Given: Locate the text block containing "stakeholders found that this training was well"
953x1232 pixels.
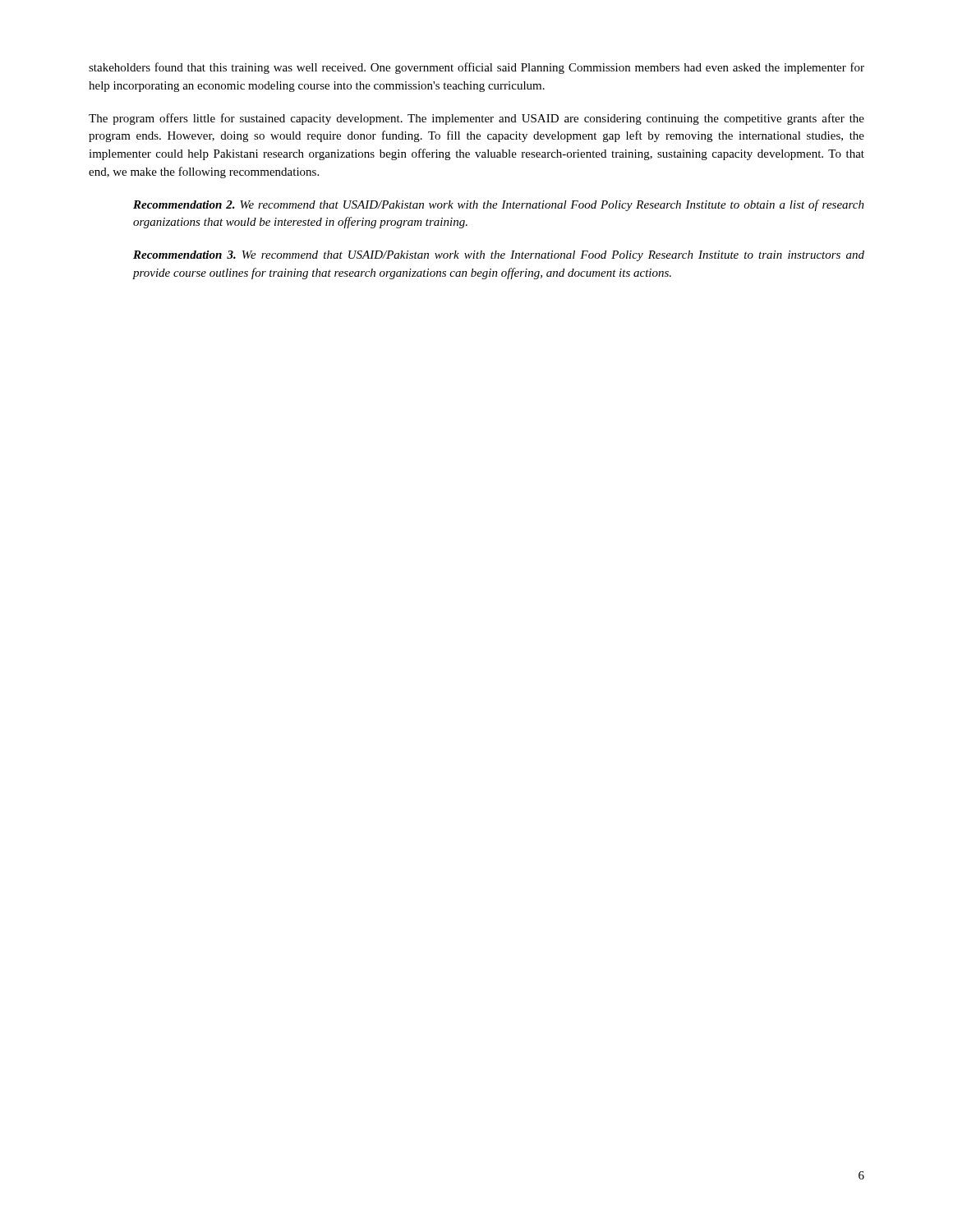Looking at the screenshot, I should (476, 76).
